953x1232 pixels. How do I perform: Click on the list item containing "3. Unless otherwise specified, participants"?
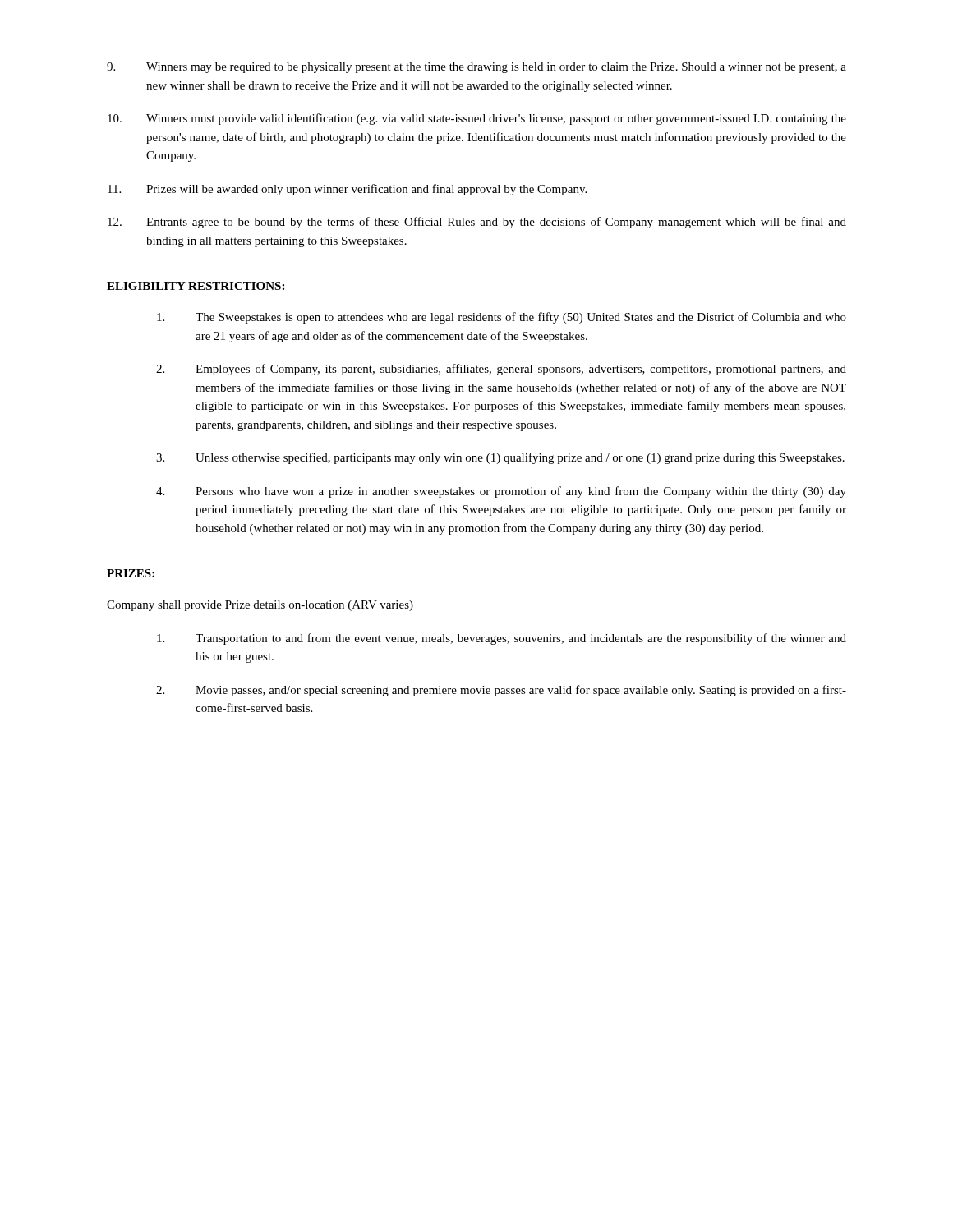(501, 458)
